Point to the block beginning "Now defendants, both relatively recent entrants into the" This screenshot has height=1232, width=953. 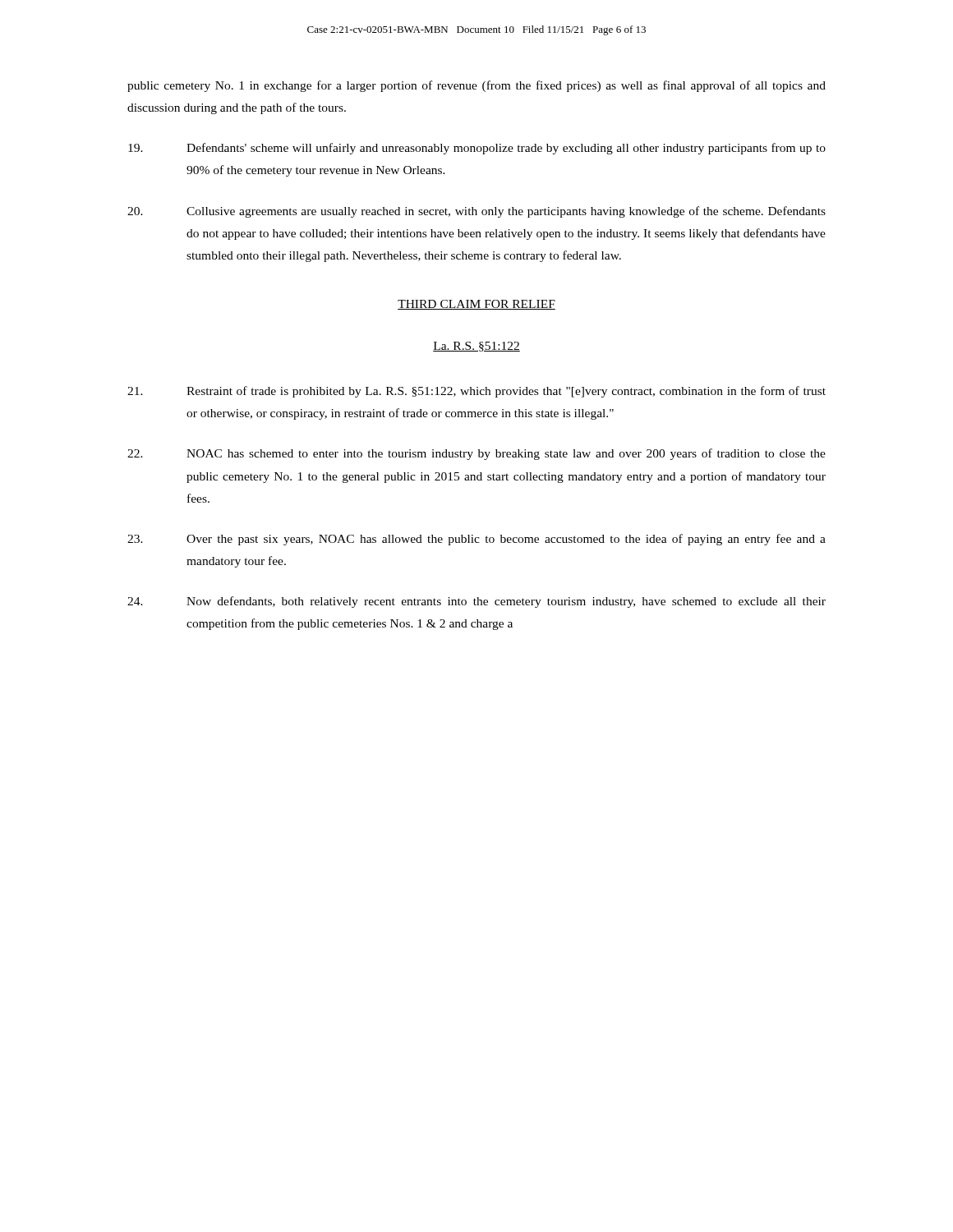pos(476,612)
